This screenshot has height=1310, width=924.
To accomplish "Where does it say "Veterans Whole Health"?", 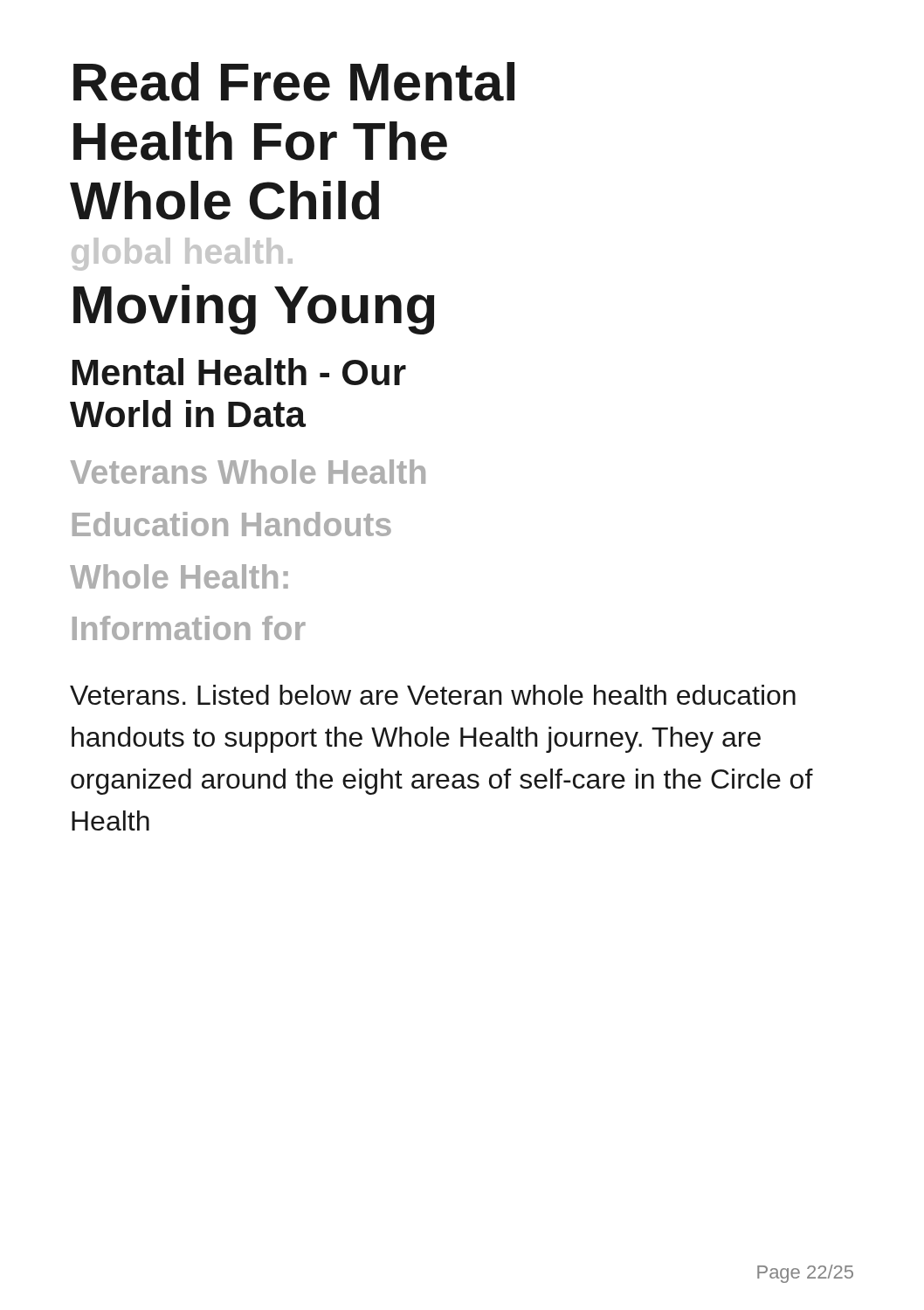I will click(x=249, y=473).
